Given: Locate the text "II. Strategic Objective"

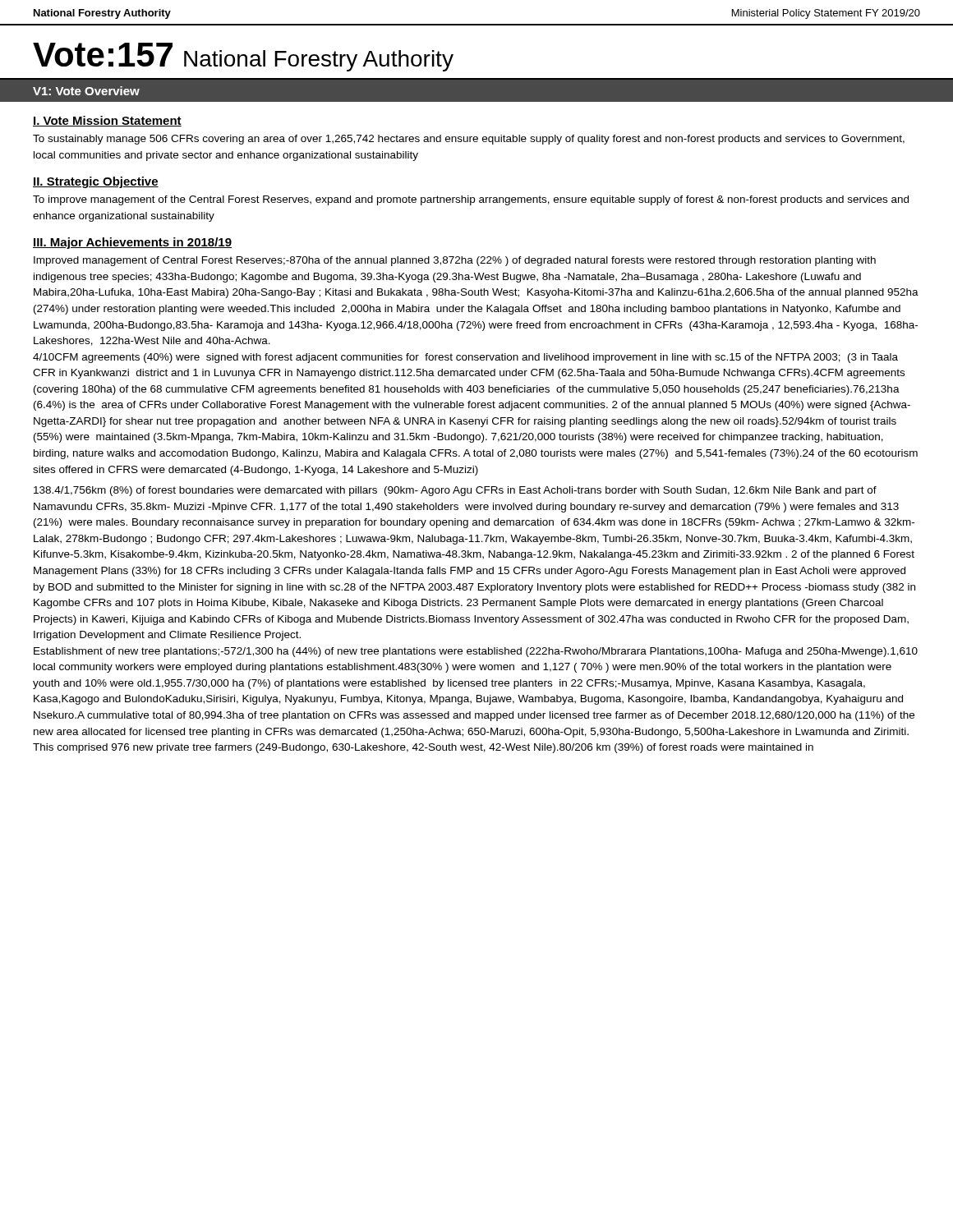Looking at the screenshot, I should [x=96, y=181].
